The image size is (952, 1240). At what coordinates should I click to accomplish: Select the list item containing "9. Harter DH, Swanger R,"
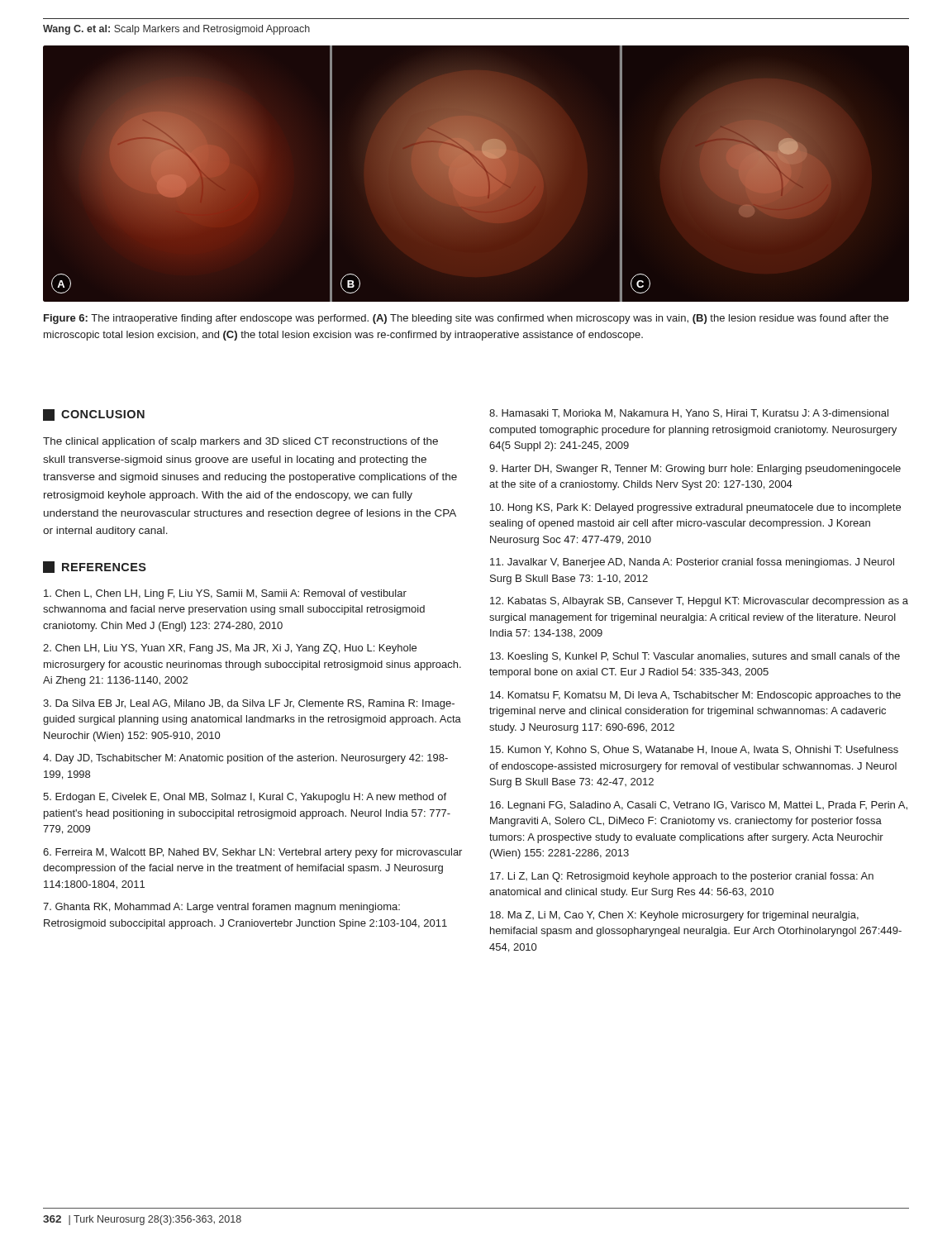(x=695, y=476)
